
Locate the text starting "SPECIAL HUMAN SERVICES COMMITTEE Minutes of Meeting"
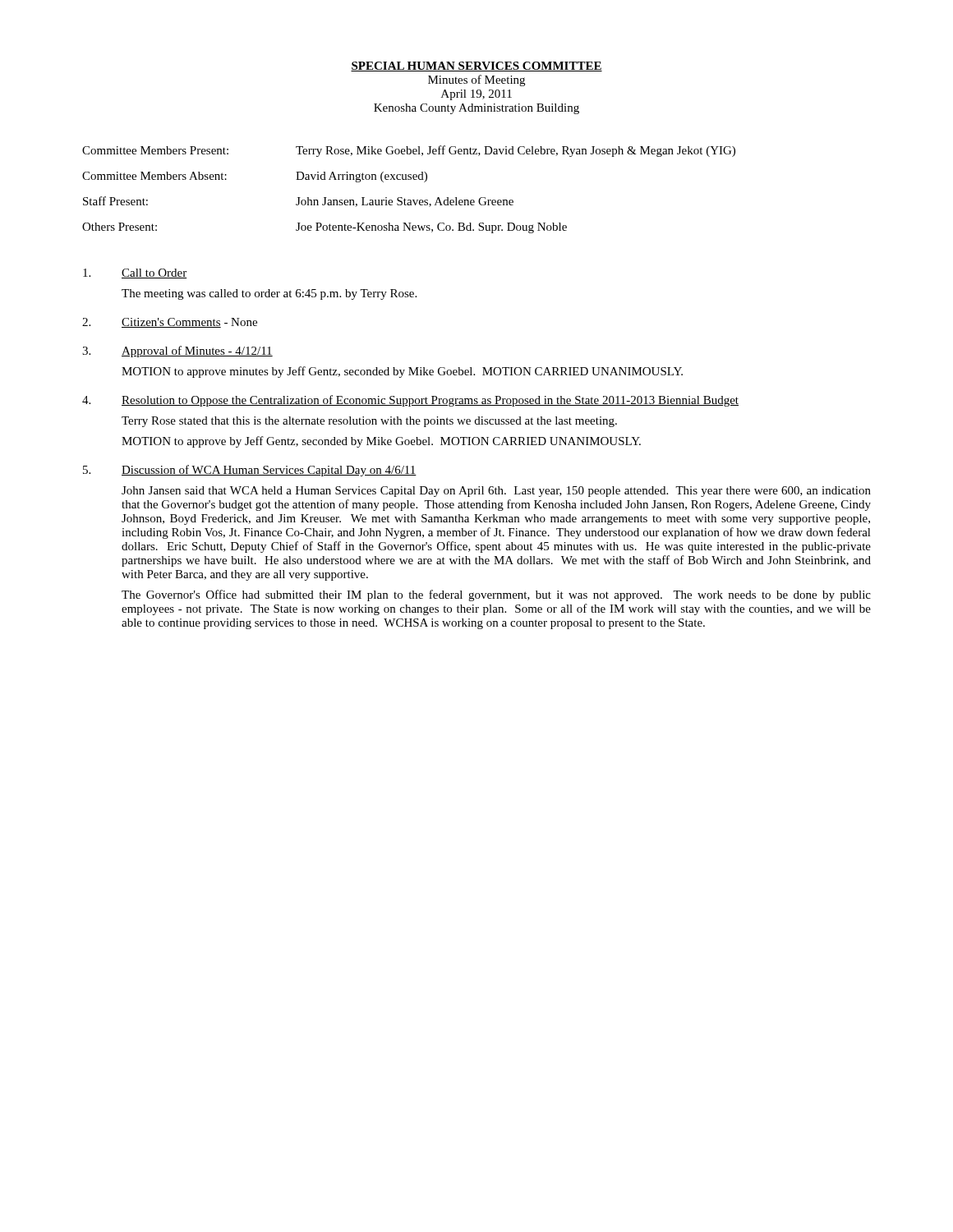(476, 87)
